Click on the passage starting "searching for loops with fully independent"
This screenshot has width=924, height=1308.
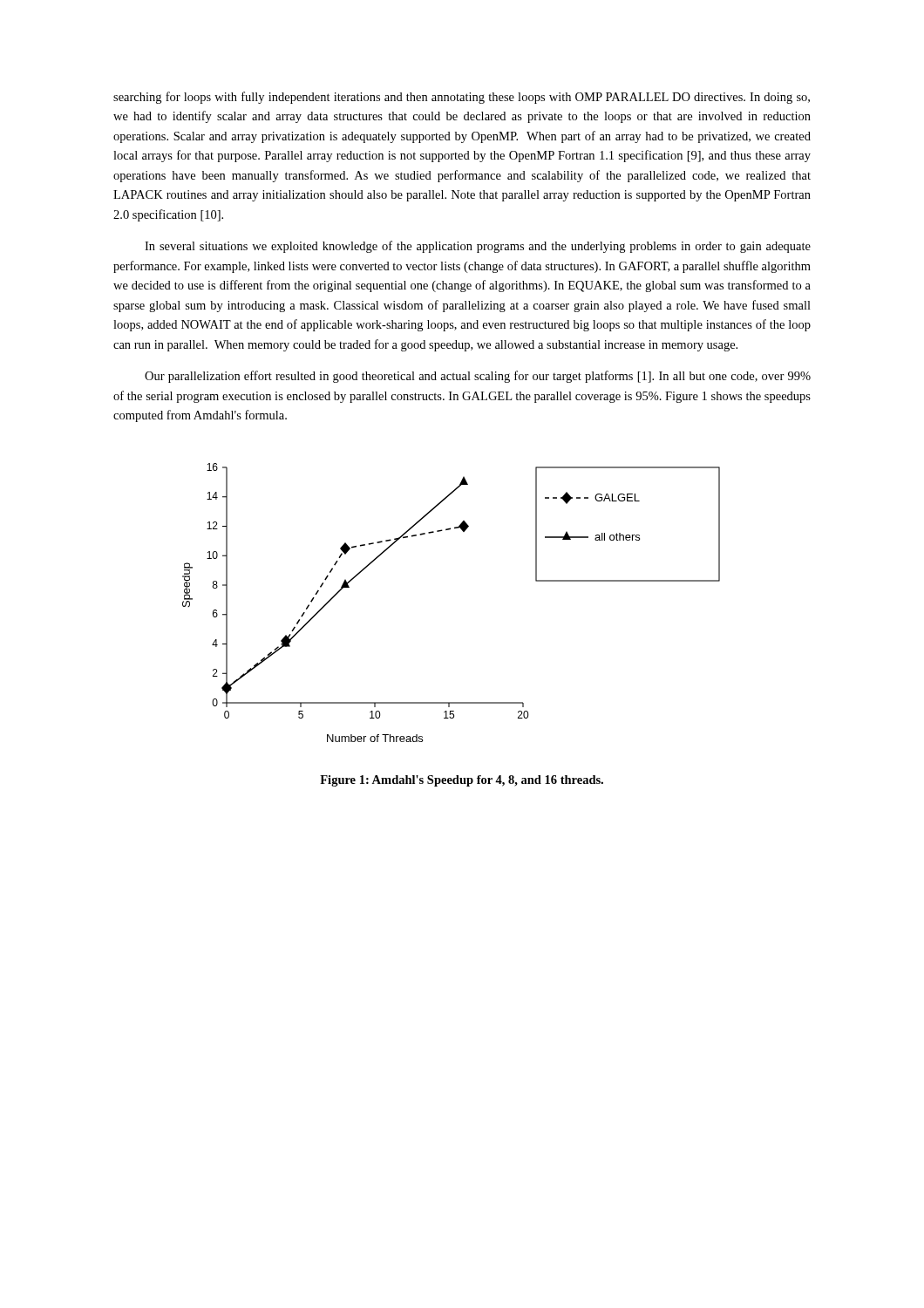click(x=462, y=156)
